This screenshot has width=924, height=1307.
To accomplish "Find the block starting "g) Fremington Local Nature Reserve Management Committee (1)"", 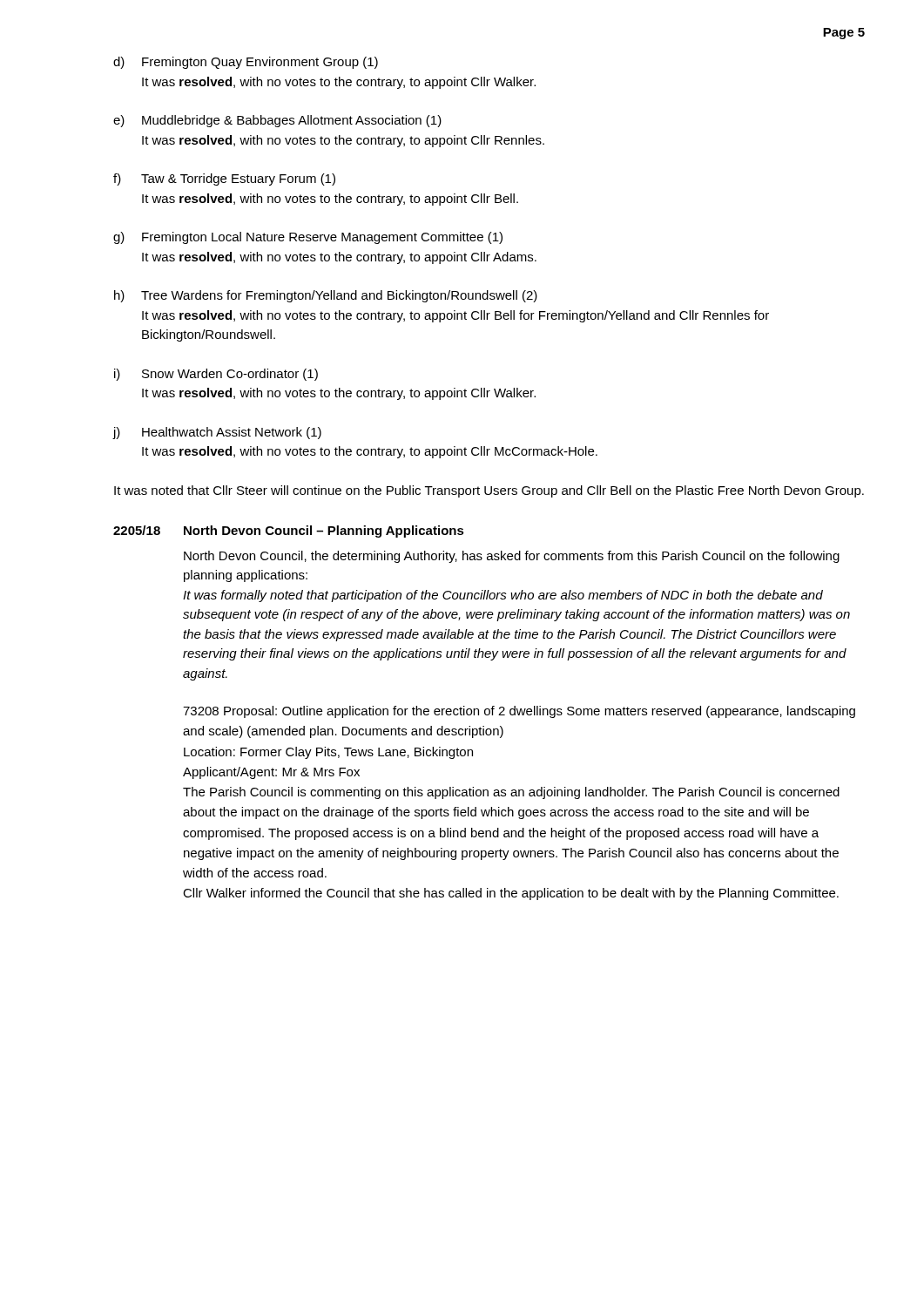I will pyautogui.click(x=489, y=247).
